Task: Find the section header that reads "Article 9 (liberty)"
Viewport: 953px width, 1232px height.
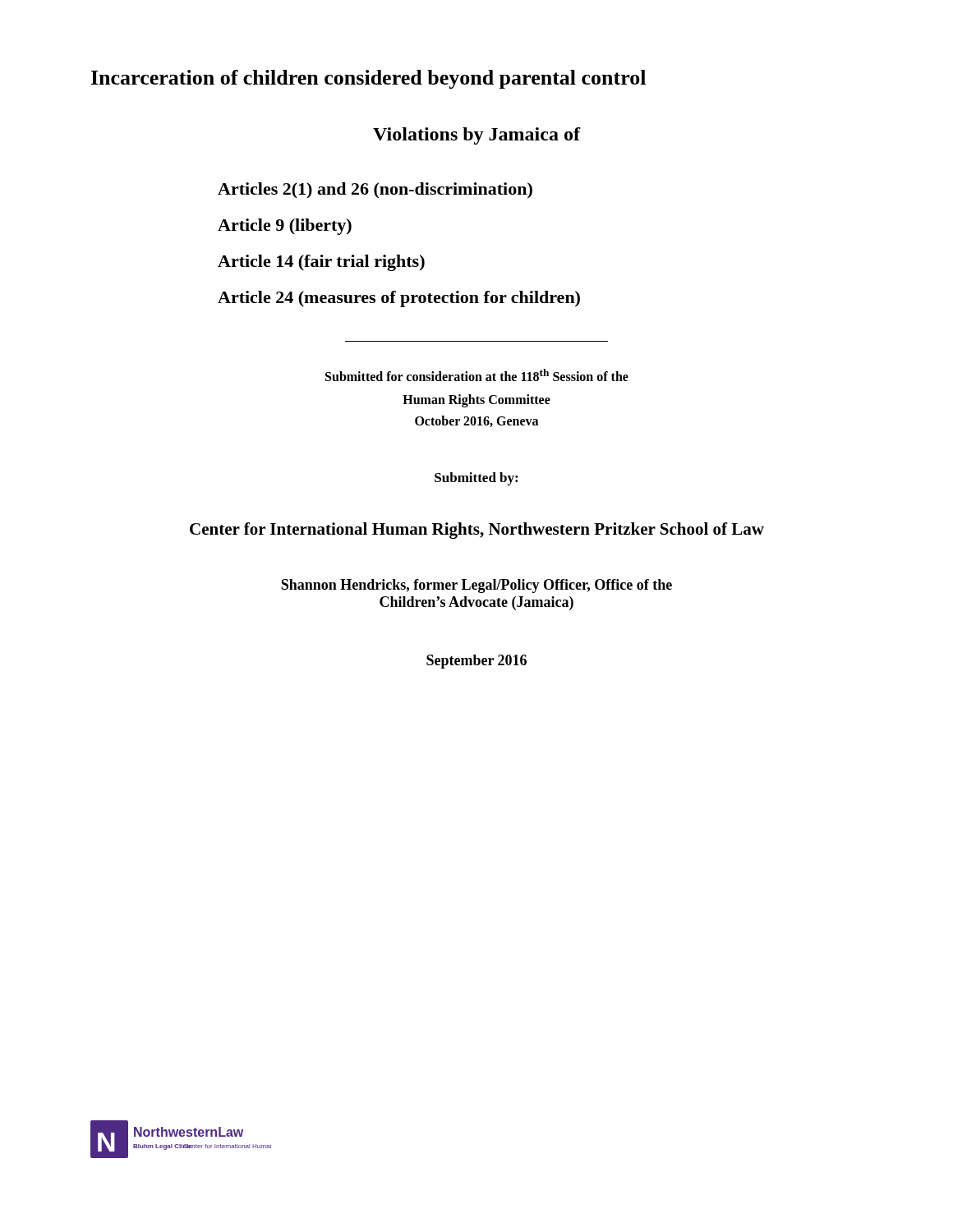Action: click(x=285, y=225)
